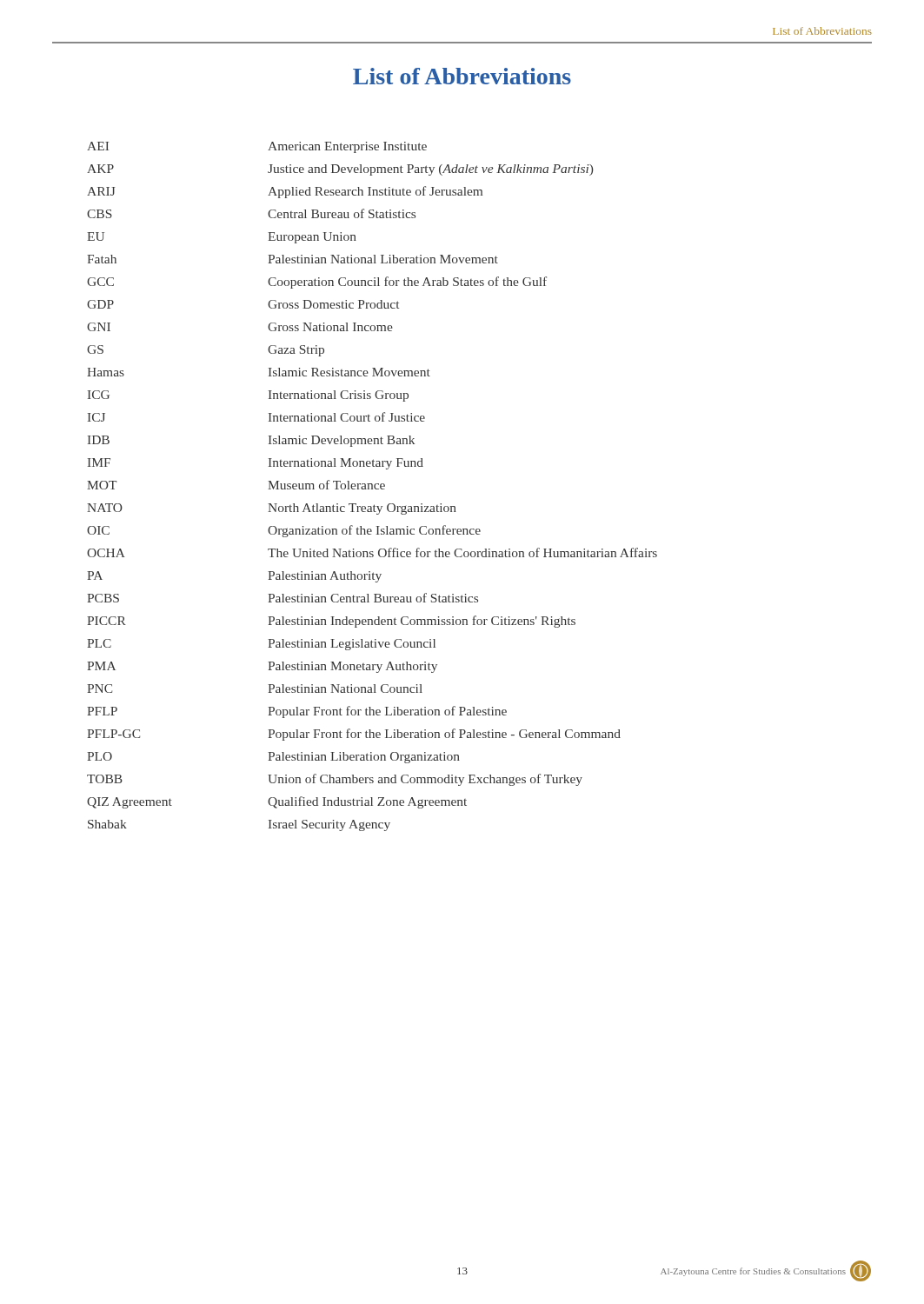This screenshot has height=1304, width=924.
Task: Find the table that mentions "Union of Chambers and Commodity"
Action: pyautogui.click(x=471, y=485)
